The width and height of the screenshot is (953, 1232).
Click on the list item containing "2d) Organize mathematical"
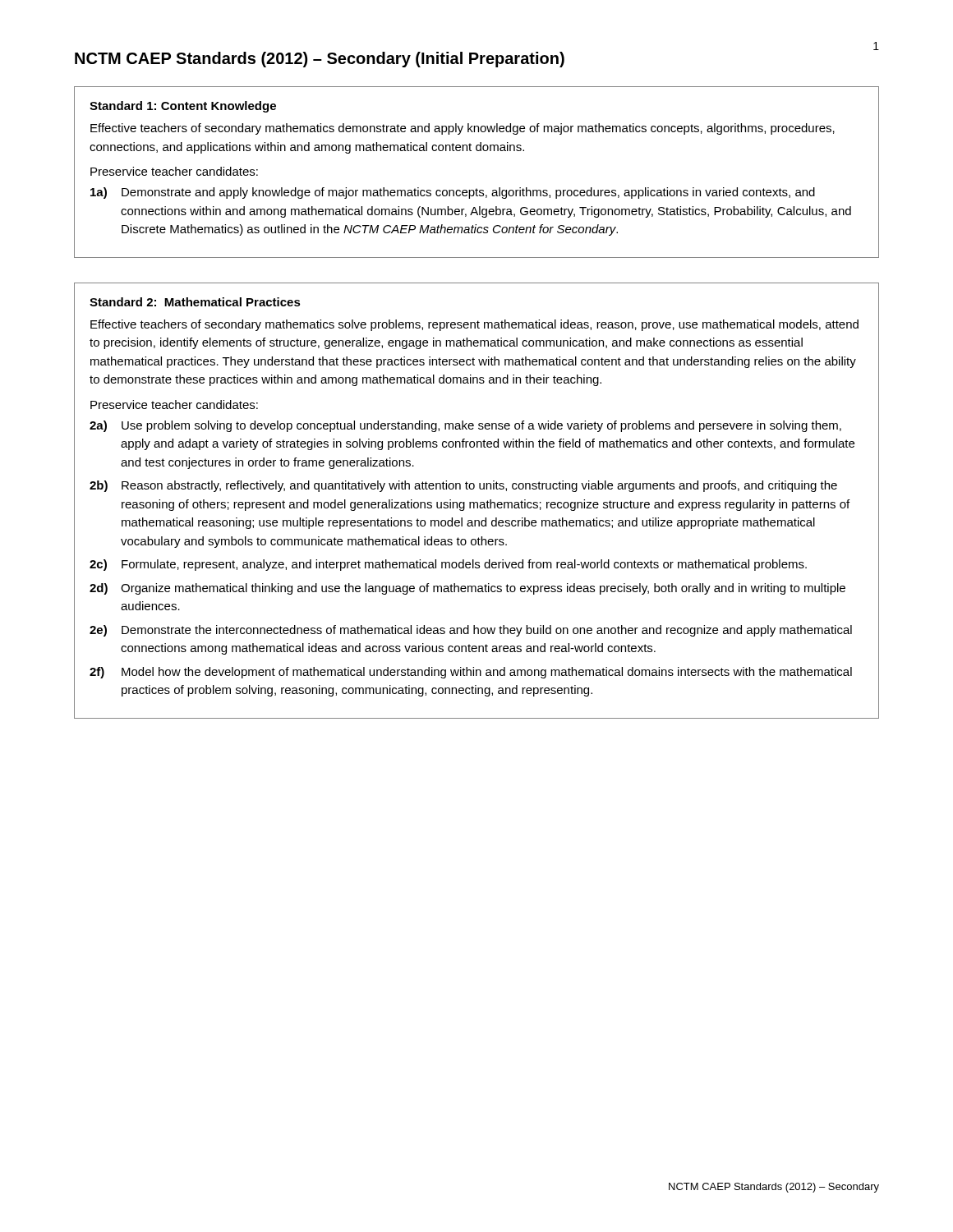(476, 597)
